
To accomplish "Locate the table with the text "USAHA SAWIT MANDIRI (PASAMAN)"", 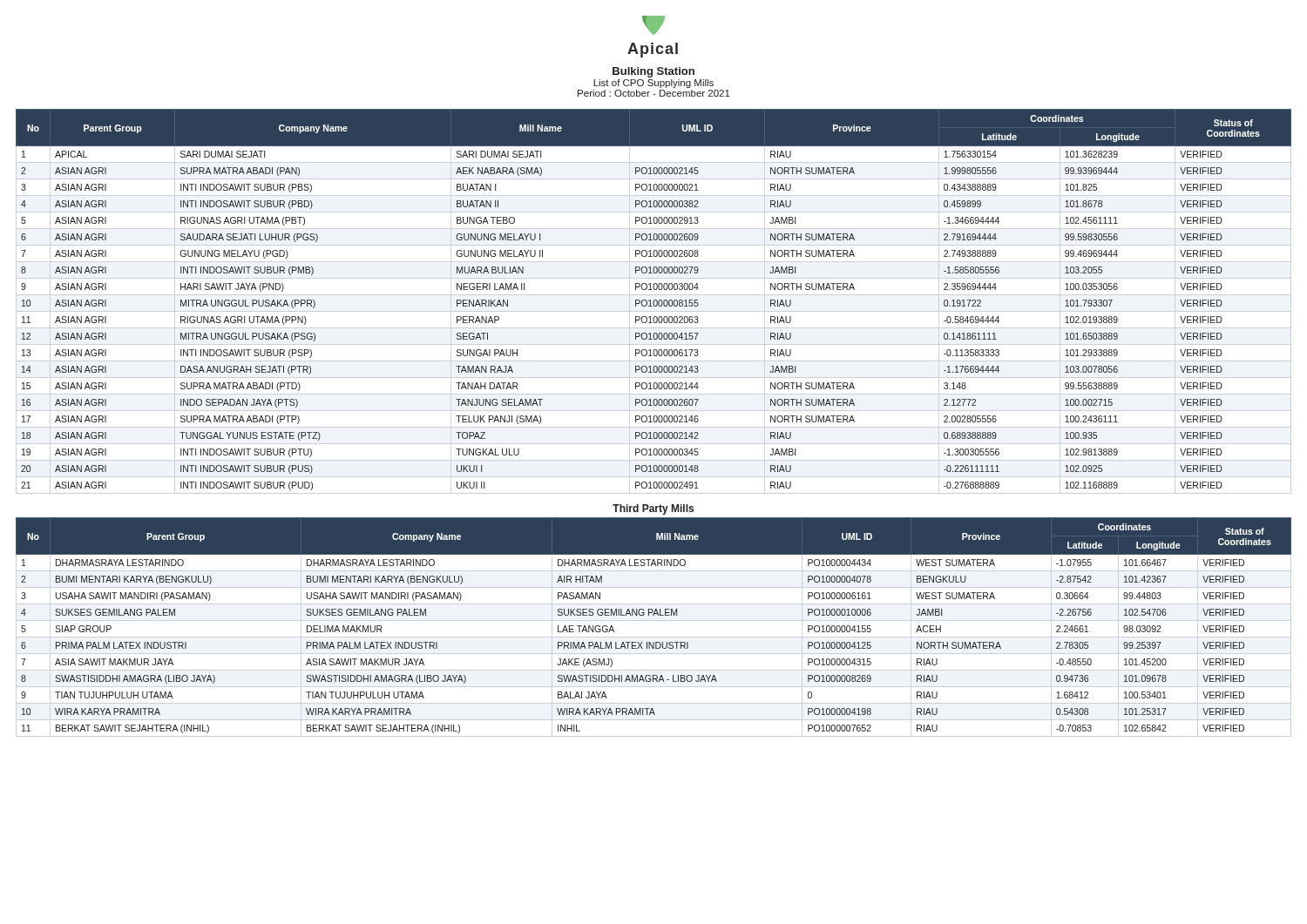I will tap(654, 627).
